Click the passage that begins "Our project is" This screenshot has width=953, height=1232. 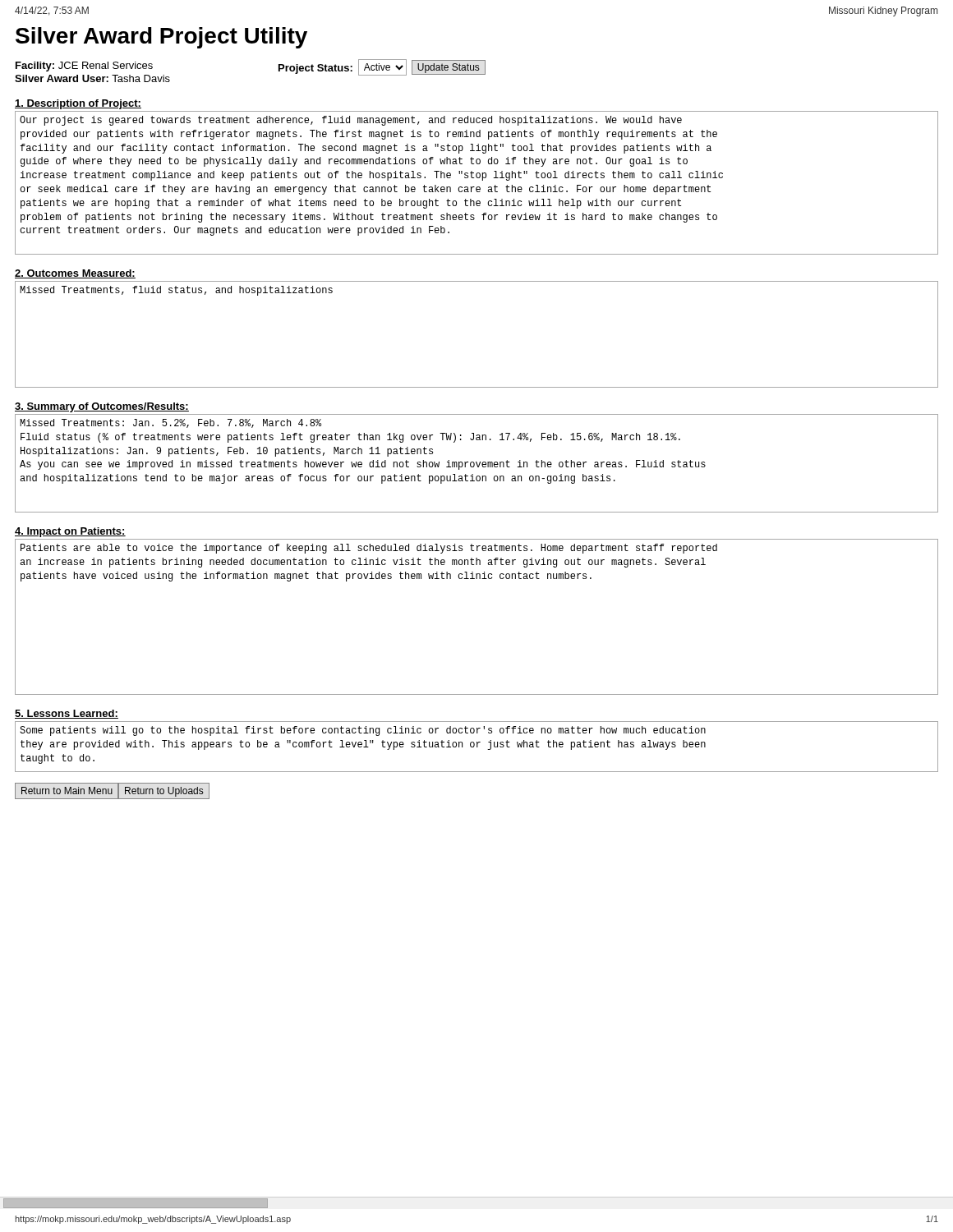tap(476, 183)
